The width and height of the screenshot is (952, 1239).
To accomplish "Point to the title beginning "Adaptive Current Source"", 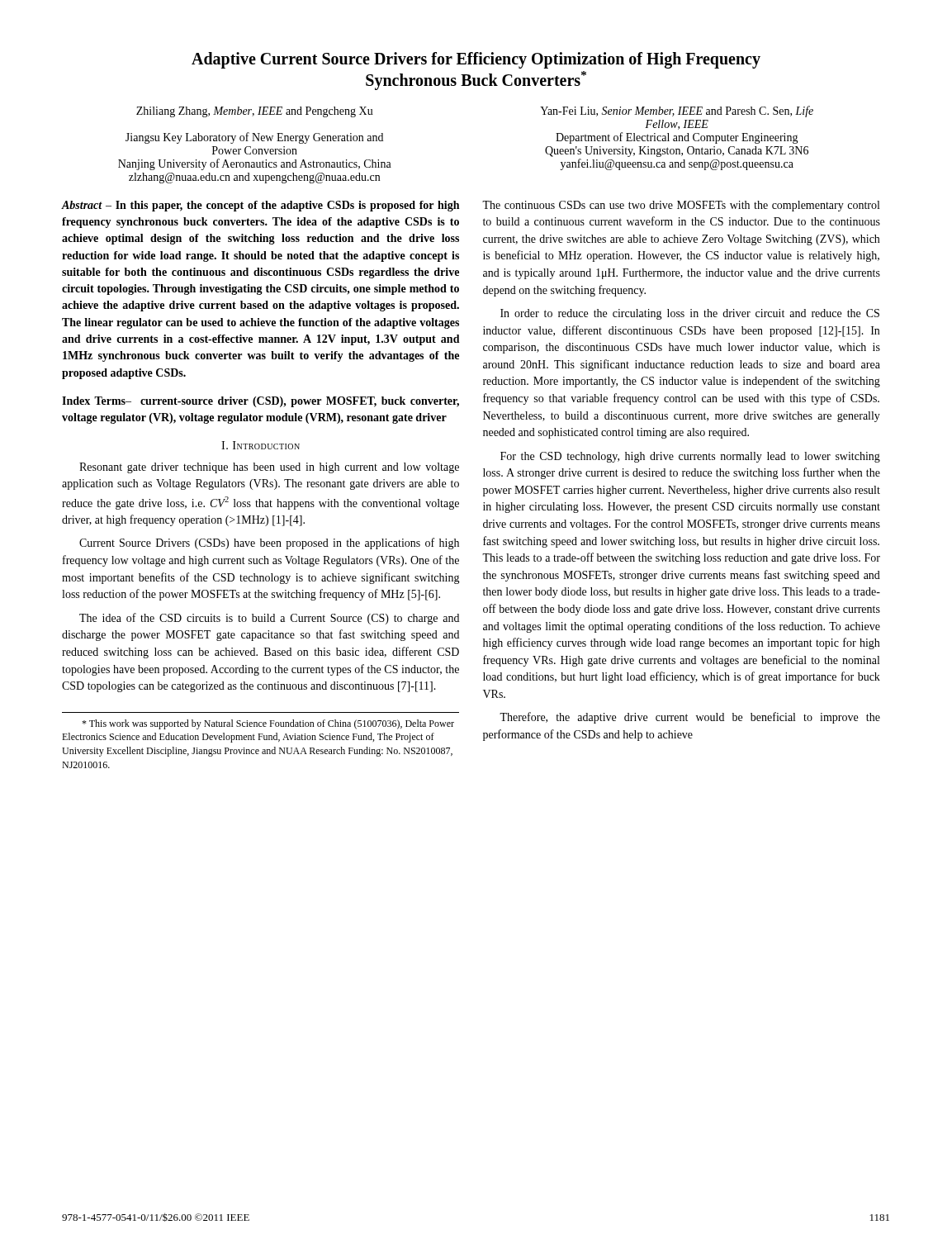I will coord(476,70).
